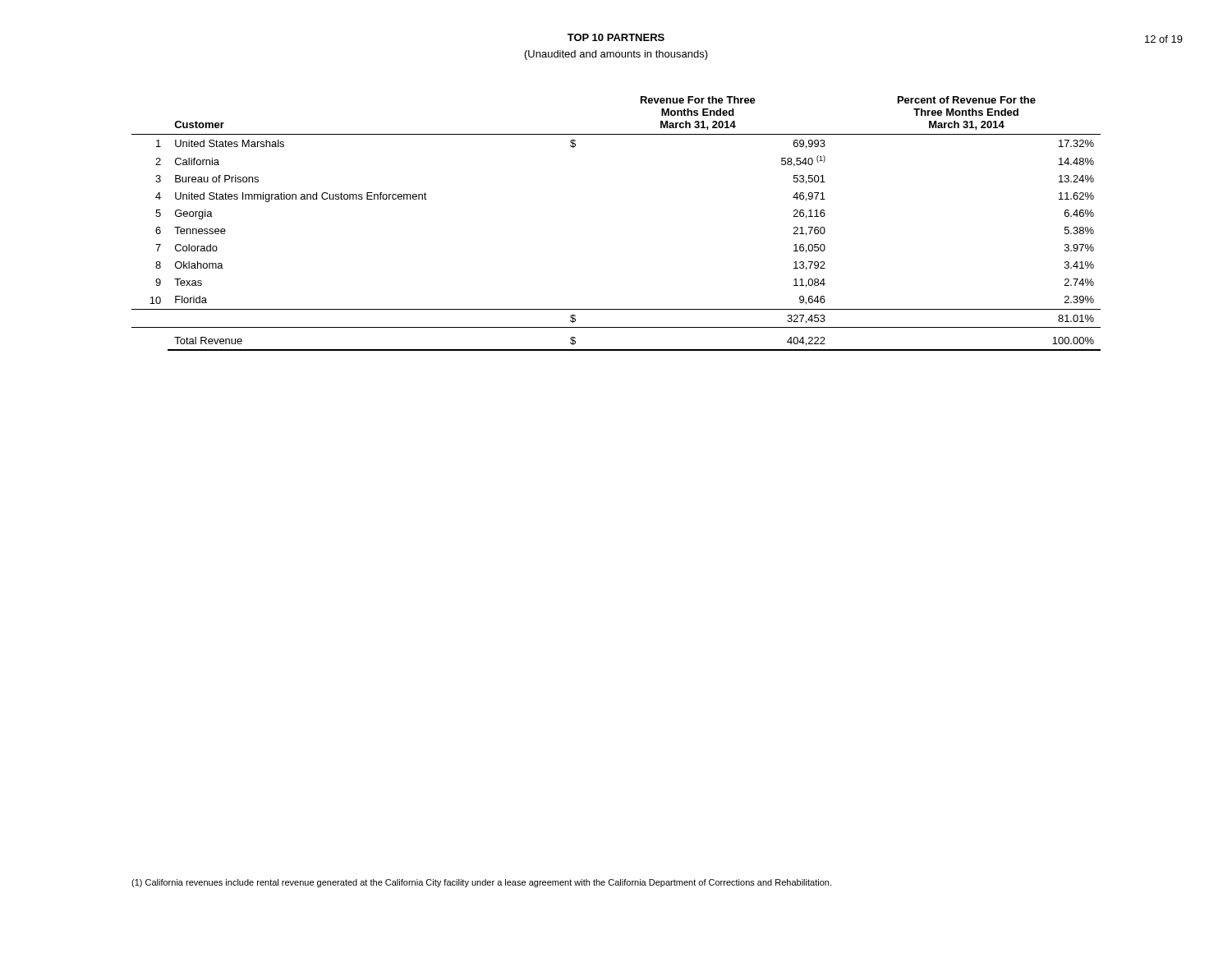Viewport: 1232px width, 953px height.
Task: Find "TOP 10 PARTNERS" on this page
Action: [x=616, y=37]
